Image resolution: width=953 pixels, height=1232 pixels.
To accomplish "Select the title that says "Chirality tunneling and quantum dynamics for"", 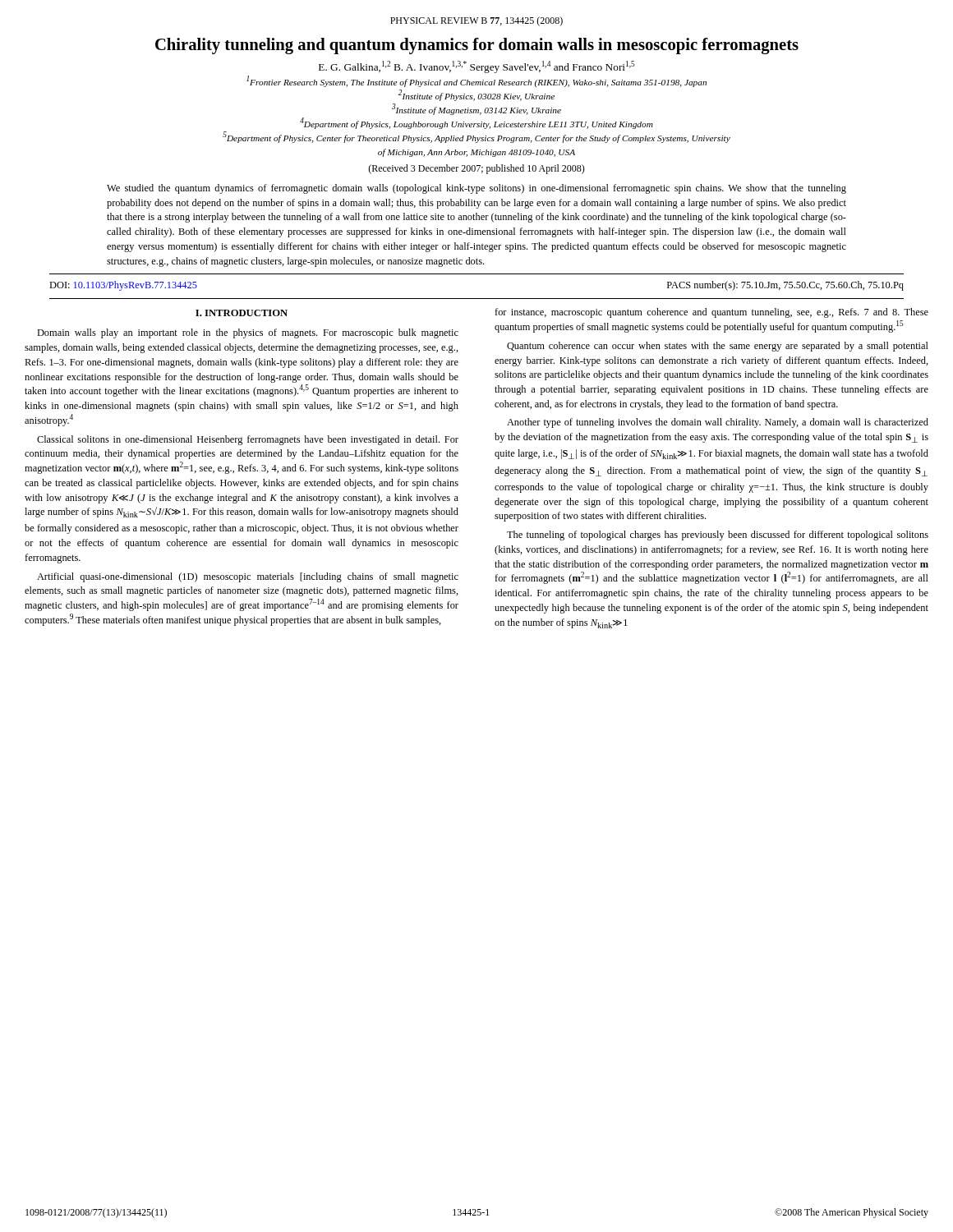I will [476, 45].
